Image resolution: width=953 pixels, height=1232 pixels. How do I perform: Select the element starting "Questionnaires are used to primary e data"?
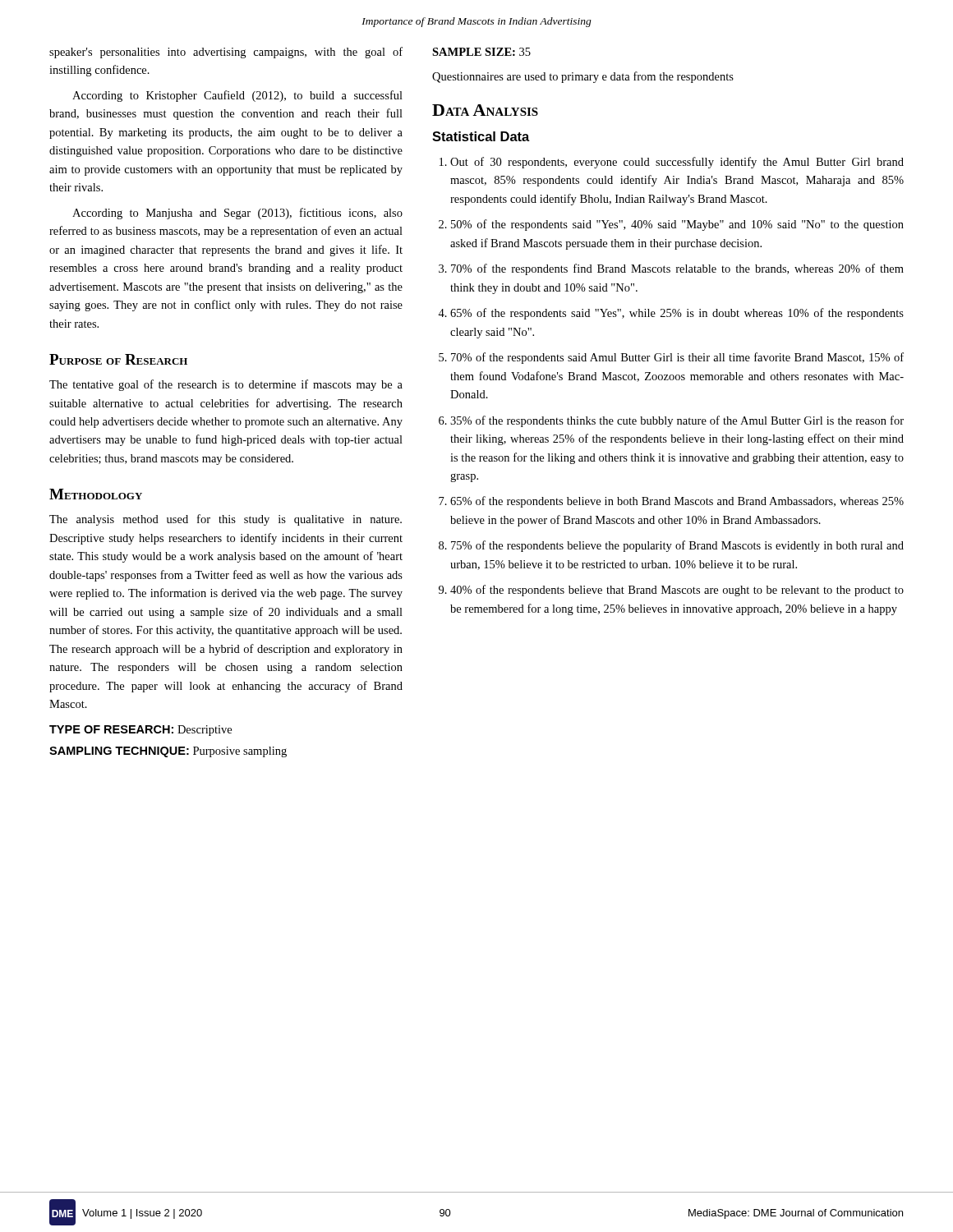pos(583,77)
